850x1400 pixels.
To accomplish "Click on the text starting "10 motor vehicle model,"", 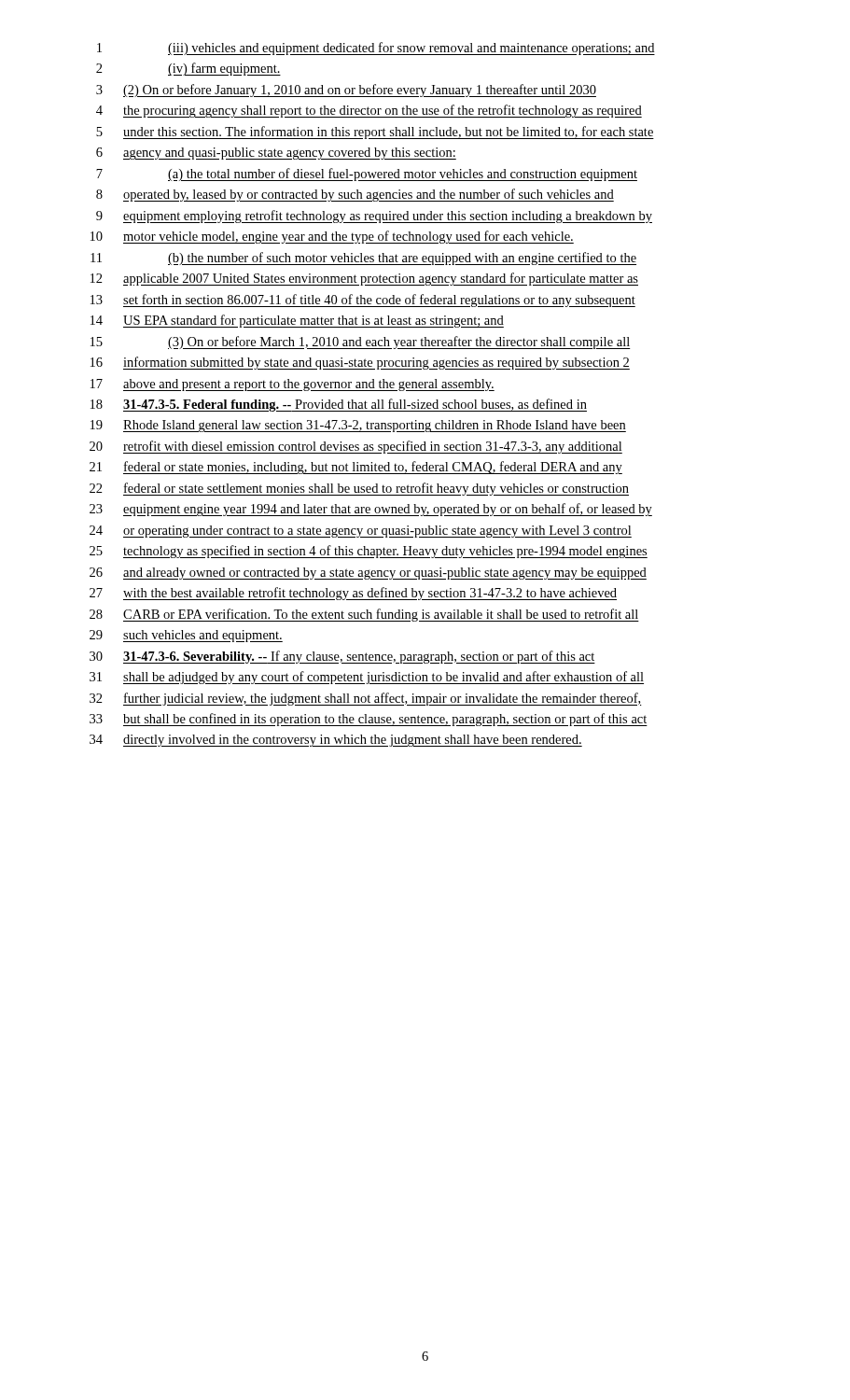I will (x=425, y=237).
